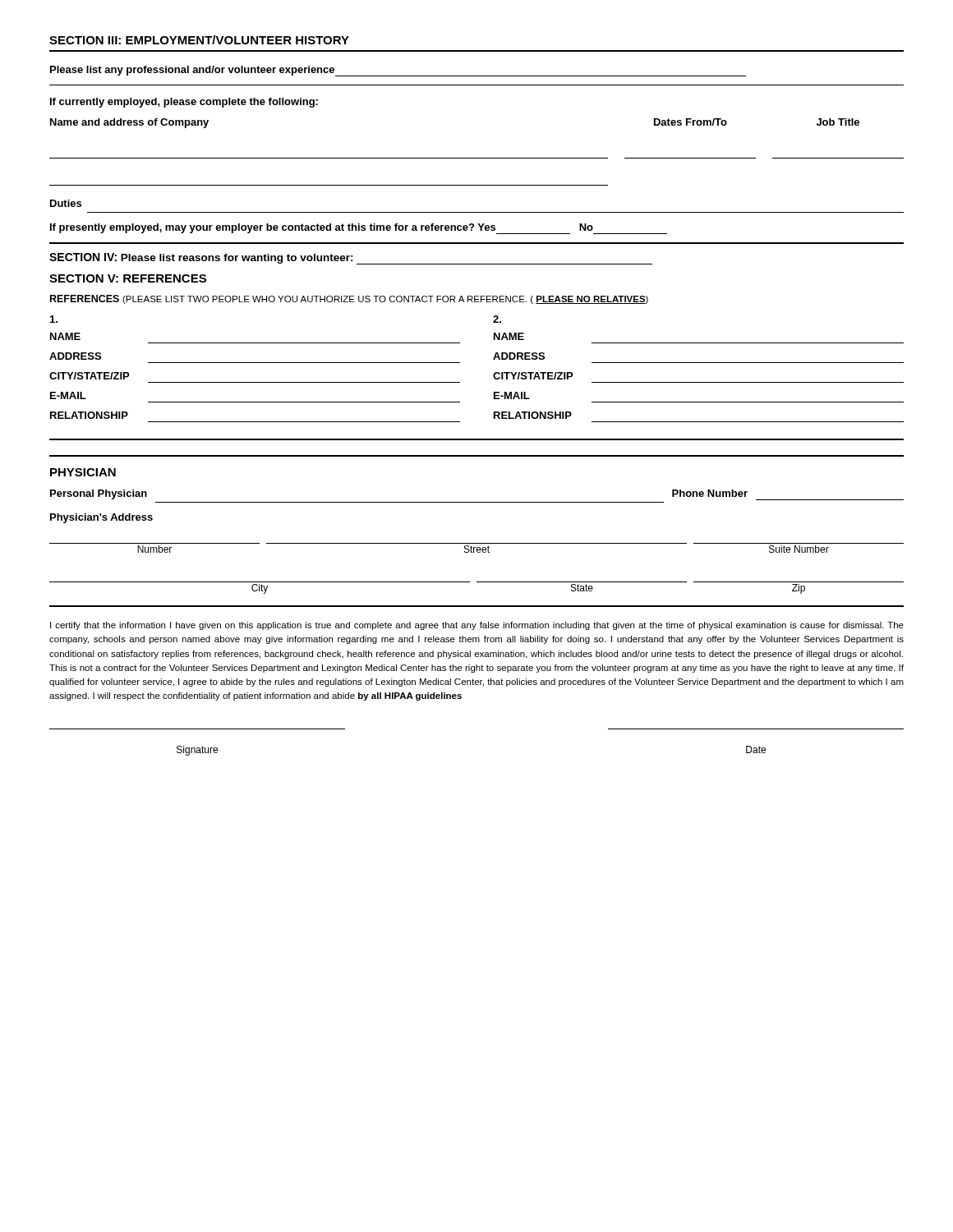Click the passage that begins "If currently employed, please"
Image resolution: width=953 pixels, height=1232 pixels.
click(184, 101)
